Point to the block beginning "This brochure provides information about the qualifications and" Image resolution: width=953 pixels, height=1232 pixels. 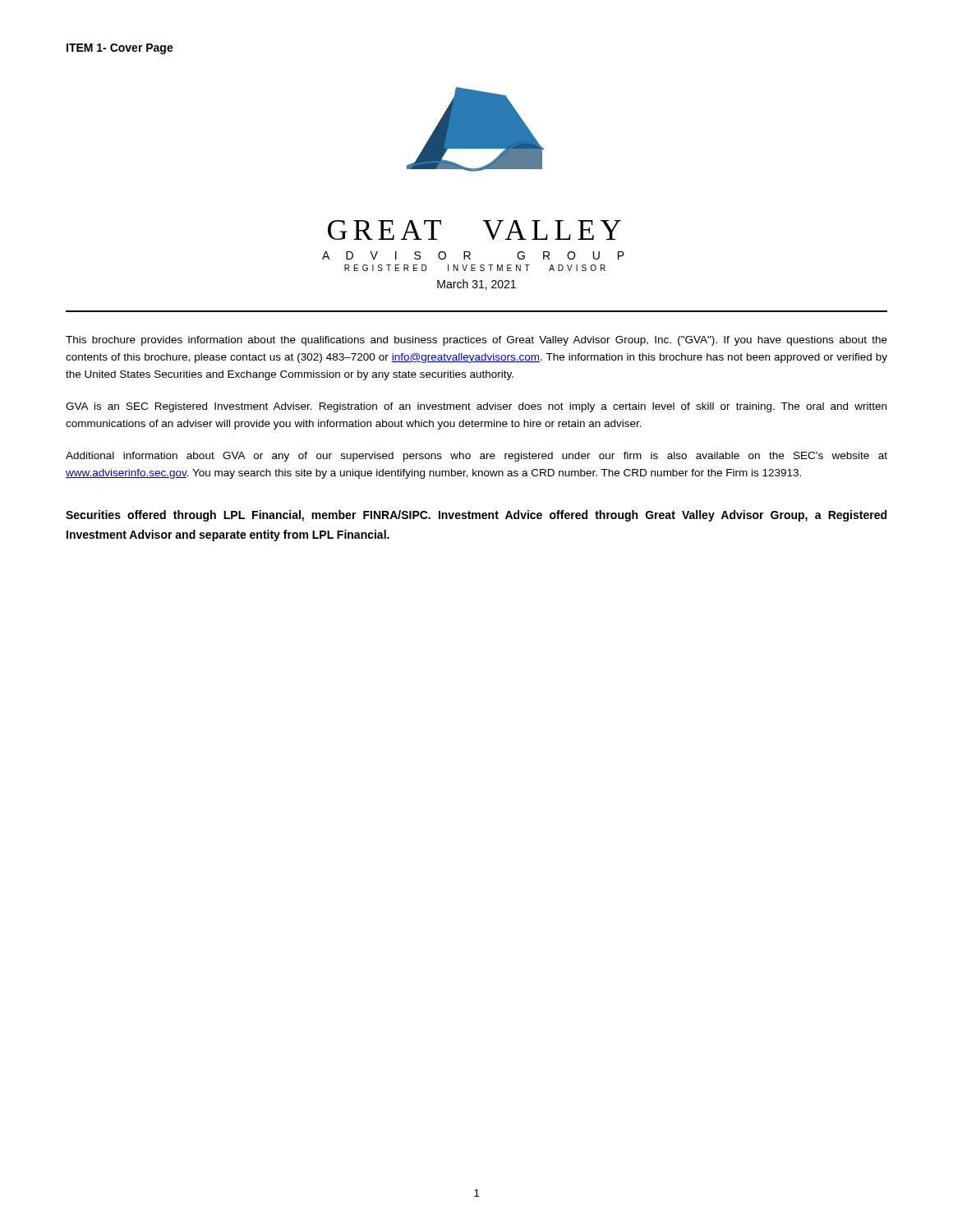476,357
